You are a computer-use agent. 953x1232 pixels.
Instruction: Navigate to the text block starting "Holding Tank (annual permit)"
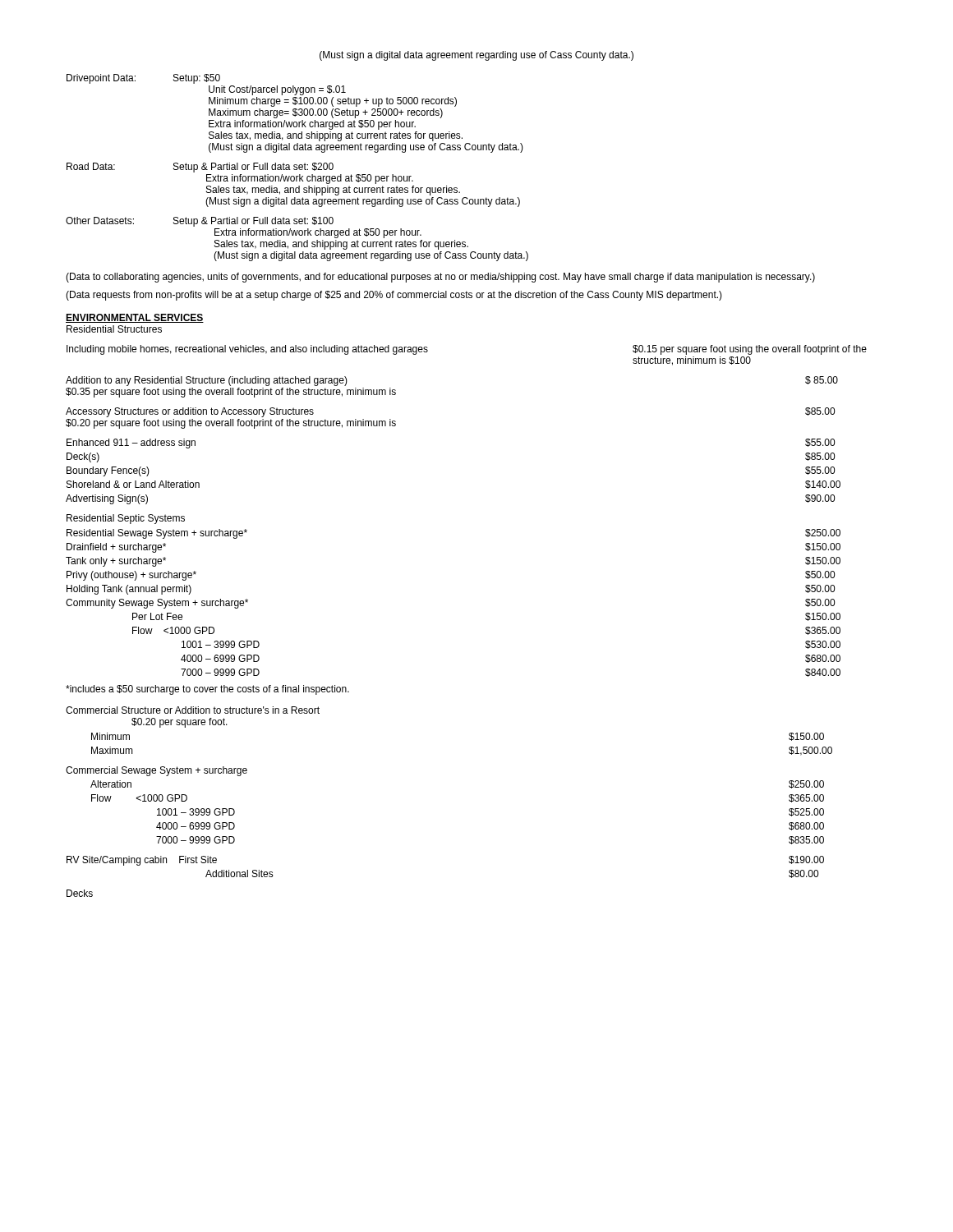pos(127,589)
